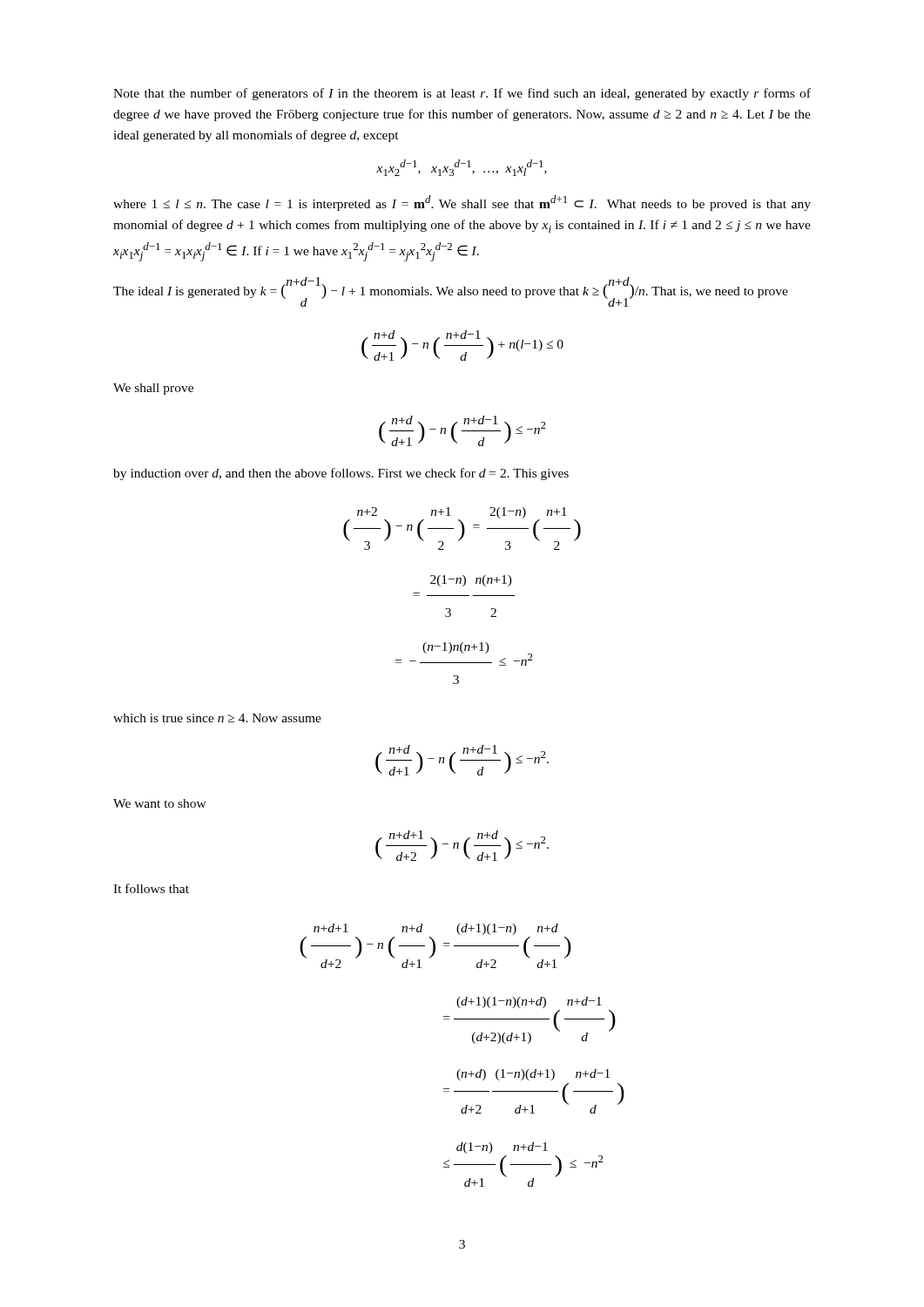Viewport: 924px width, 1307px height.
Task: Find the element starting "The ideal I is"
Action: tap(451, 292)
